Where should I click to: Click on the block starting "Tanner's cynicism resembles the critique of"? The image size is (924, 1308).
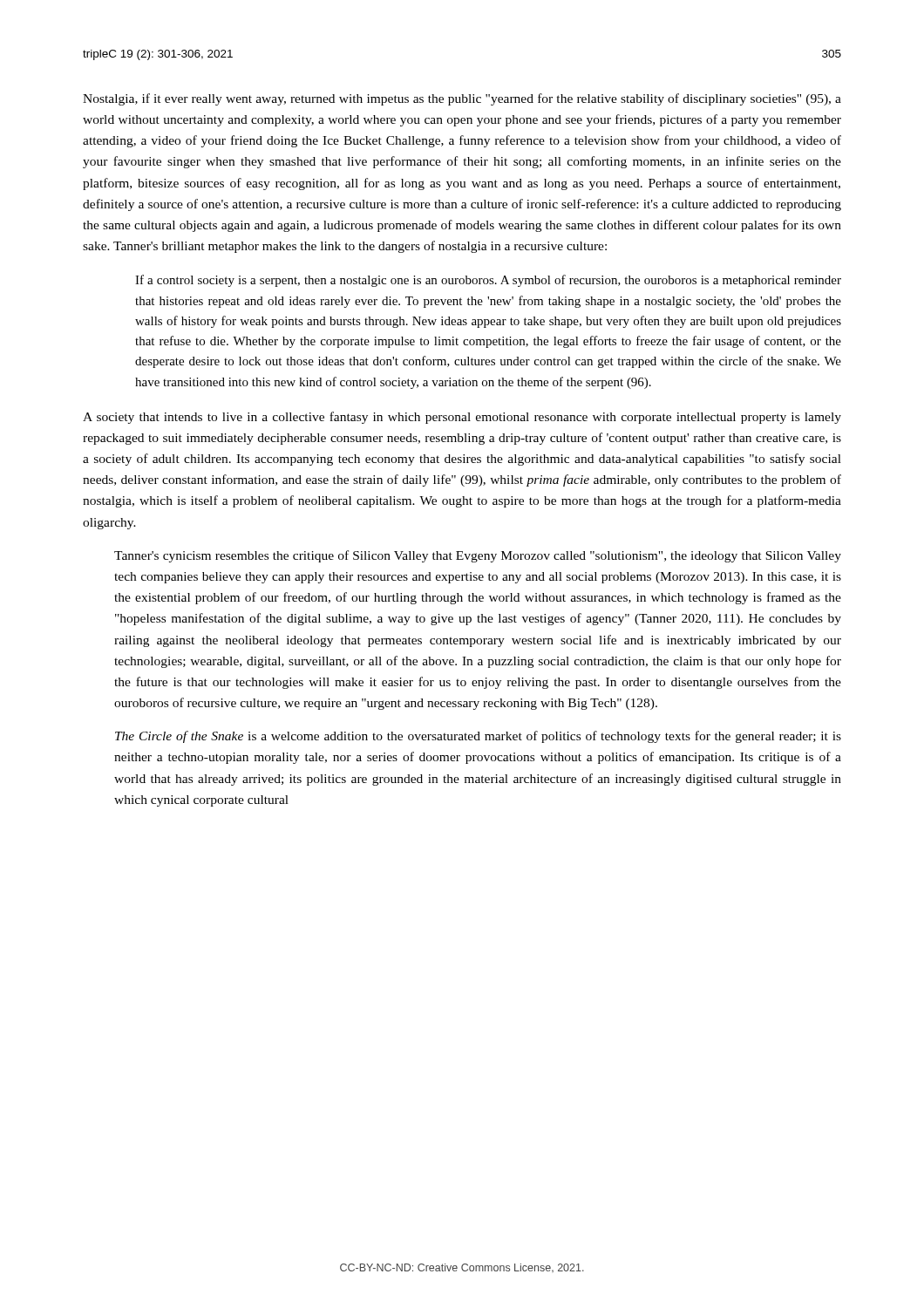tap(478, 629)
